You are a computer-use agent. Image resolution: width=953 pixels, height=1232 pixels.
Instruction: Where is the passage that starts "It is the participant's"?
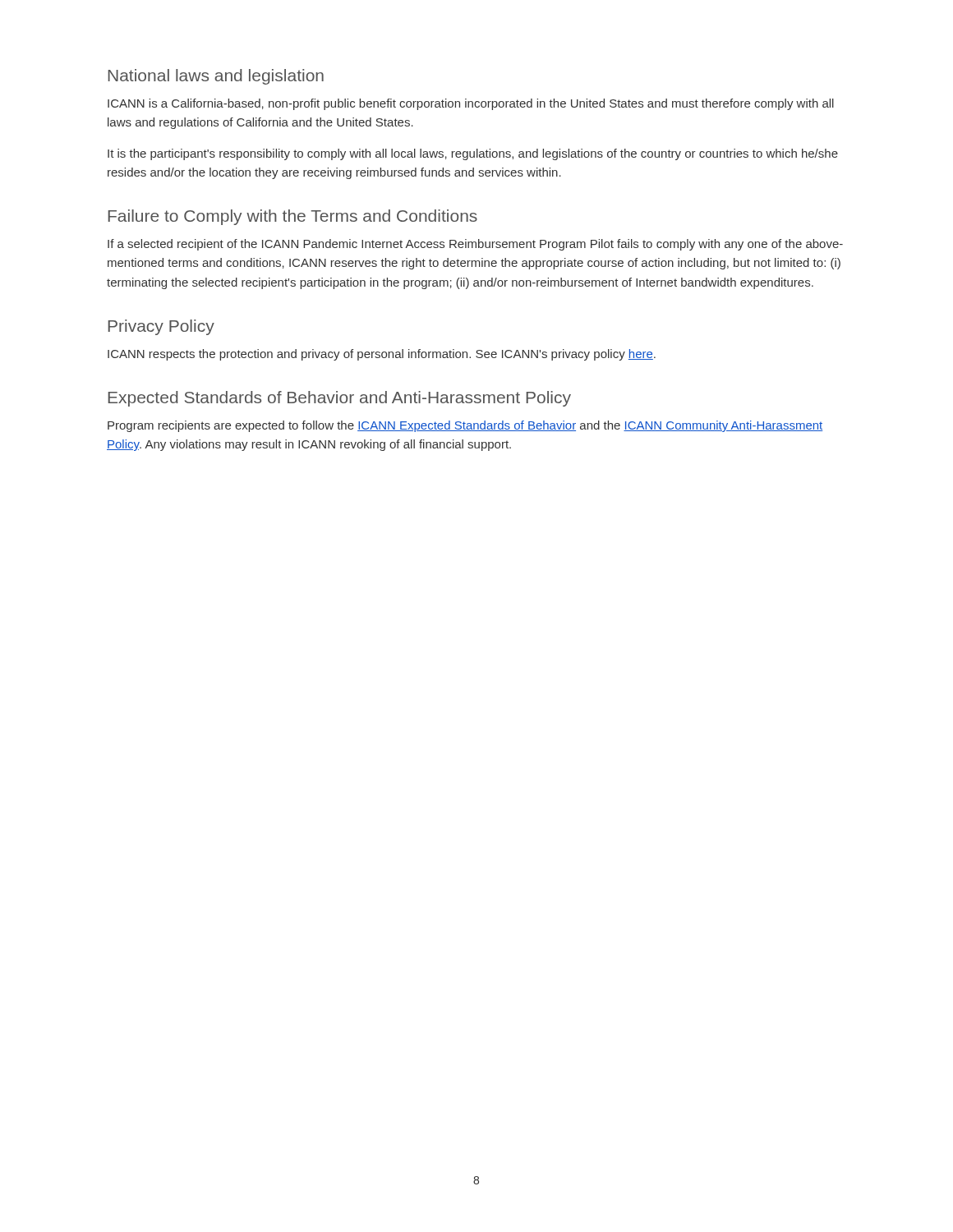pos(472,162)
